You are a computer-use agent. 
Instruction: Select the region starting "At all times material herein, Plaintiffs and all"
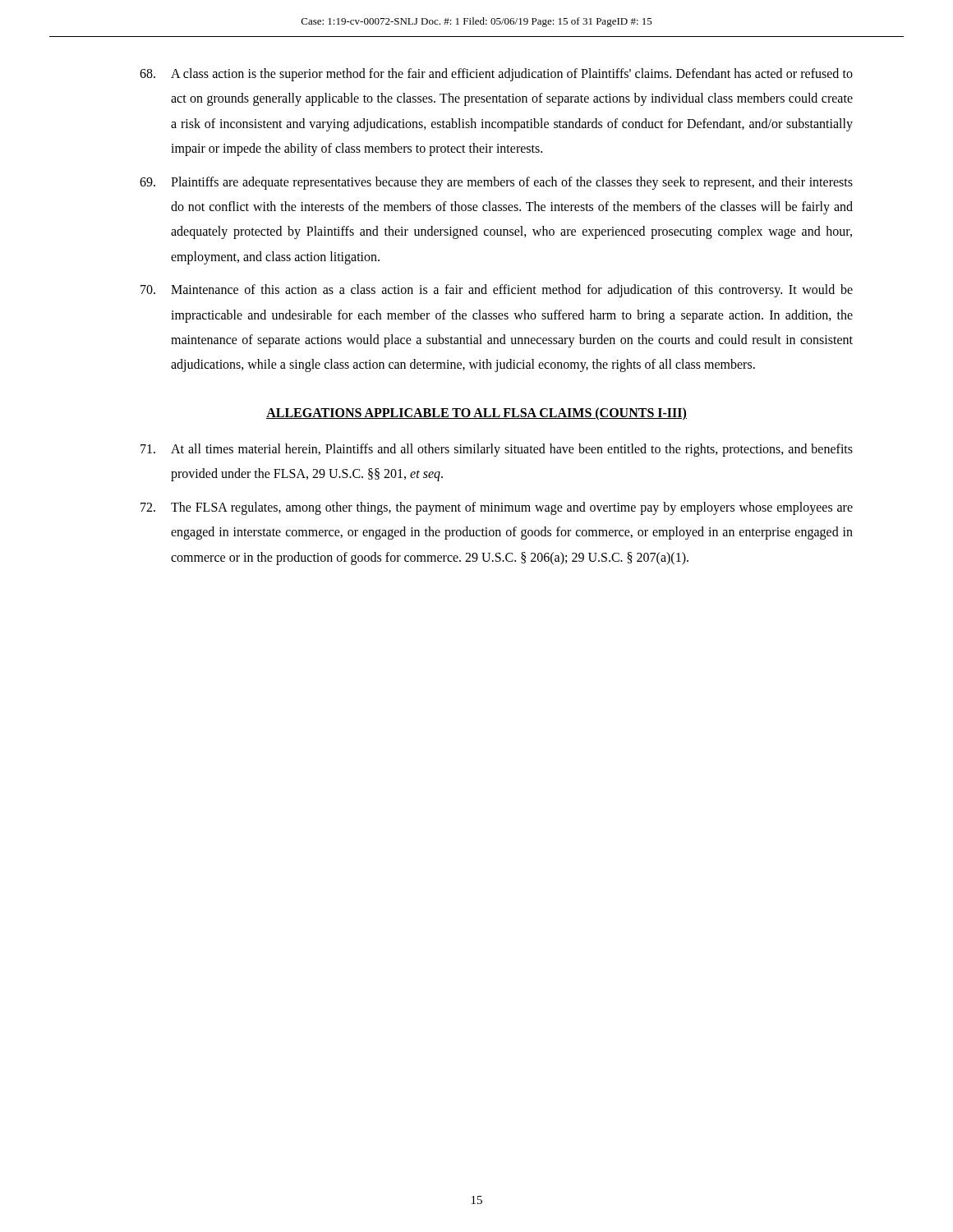[476, 462]
